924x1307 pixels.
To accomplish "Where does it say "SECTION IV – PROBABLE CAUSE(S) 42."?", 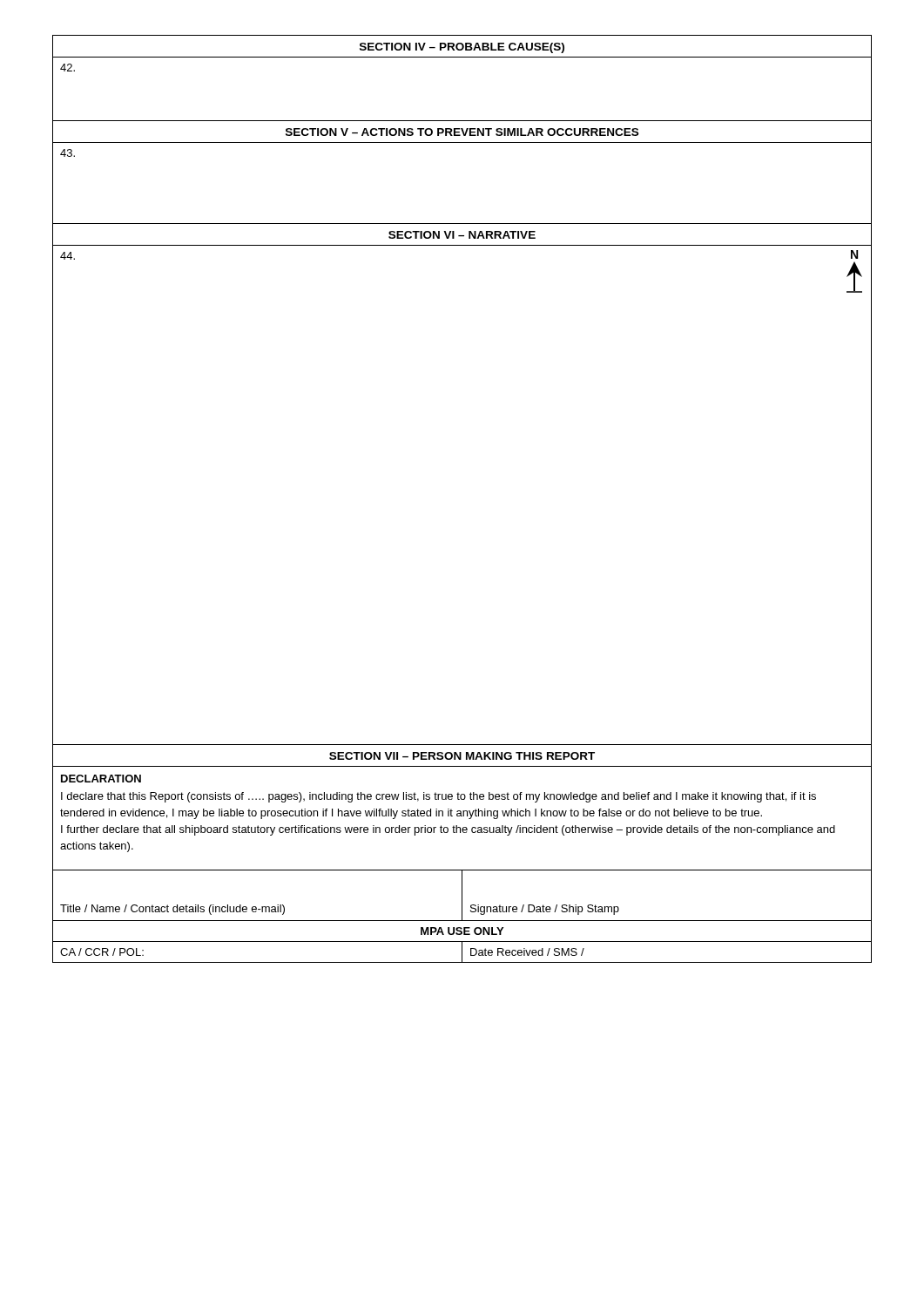I will click(x=462, y=48).
